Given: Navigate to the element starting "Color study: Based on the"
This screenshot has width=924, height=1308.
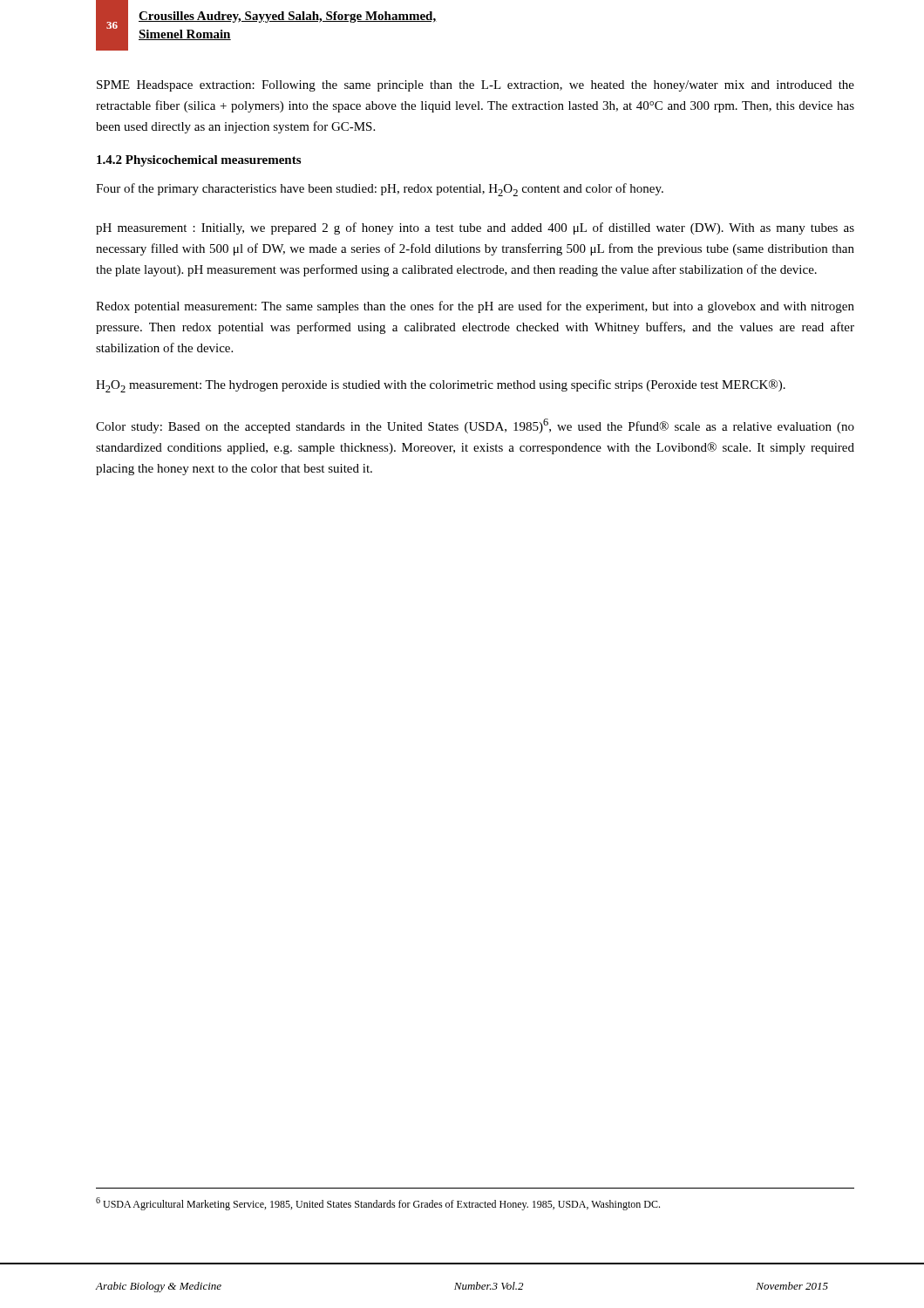Looking at the screenshot, I should tap(475, 446).
